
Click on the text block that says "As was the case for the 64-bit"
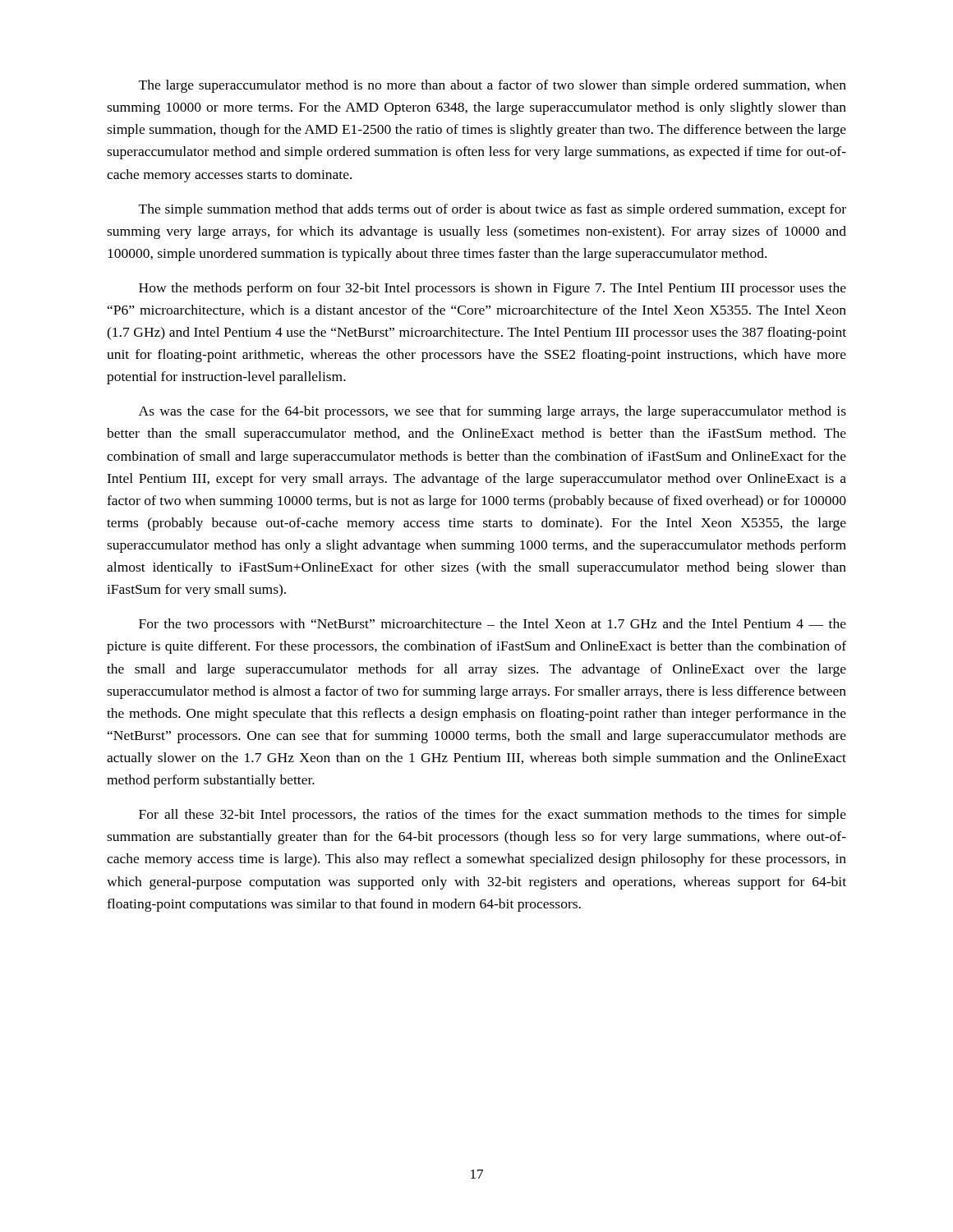(476, 500)
